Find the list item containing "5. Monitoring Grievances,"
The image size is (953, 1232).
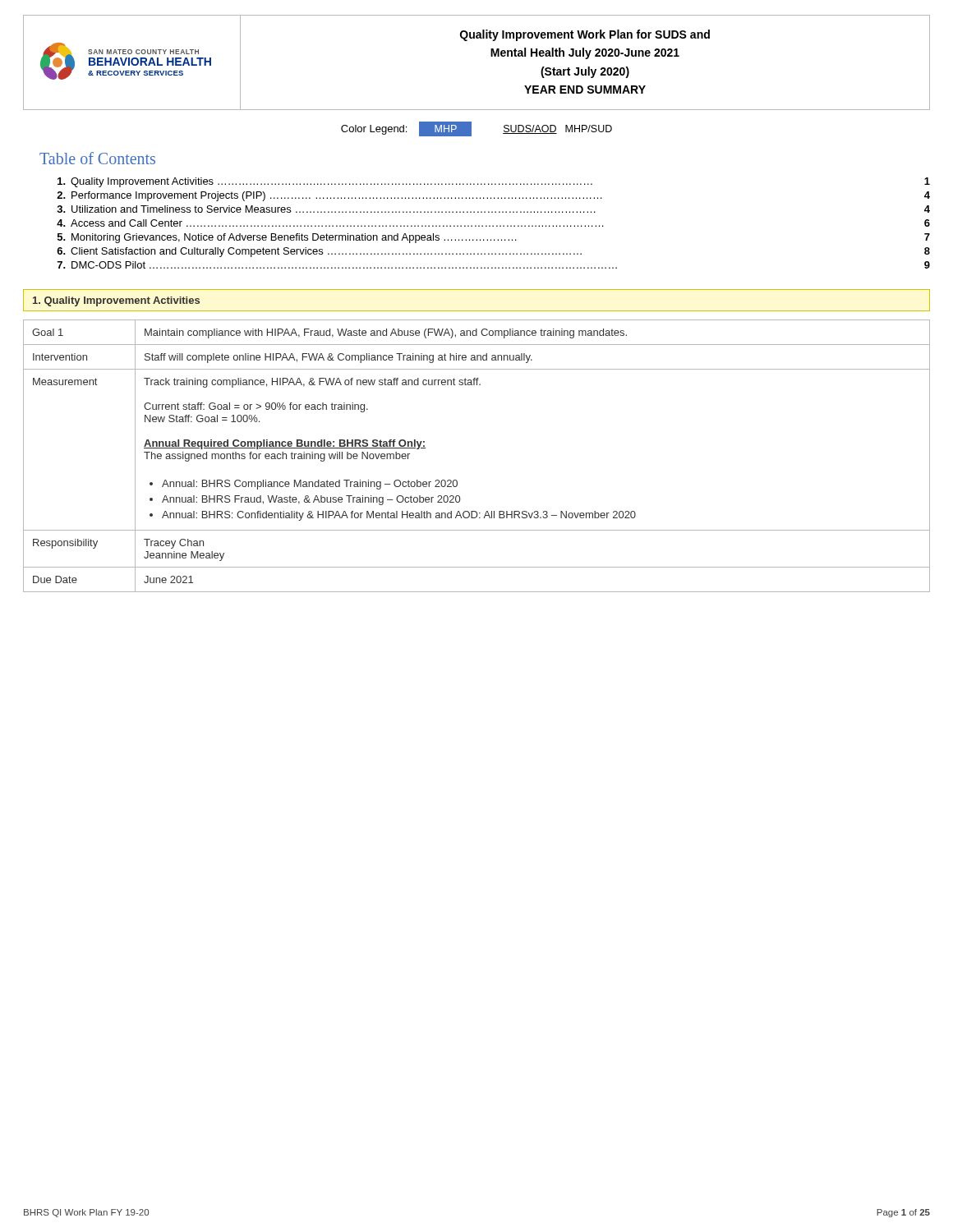coord(489,237)
